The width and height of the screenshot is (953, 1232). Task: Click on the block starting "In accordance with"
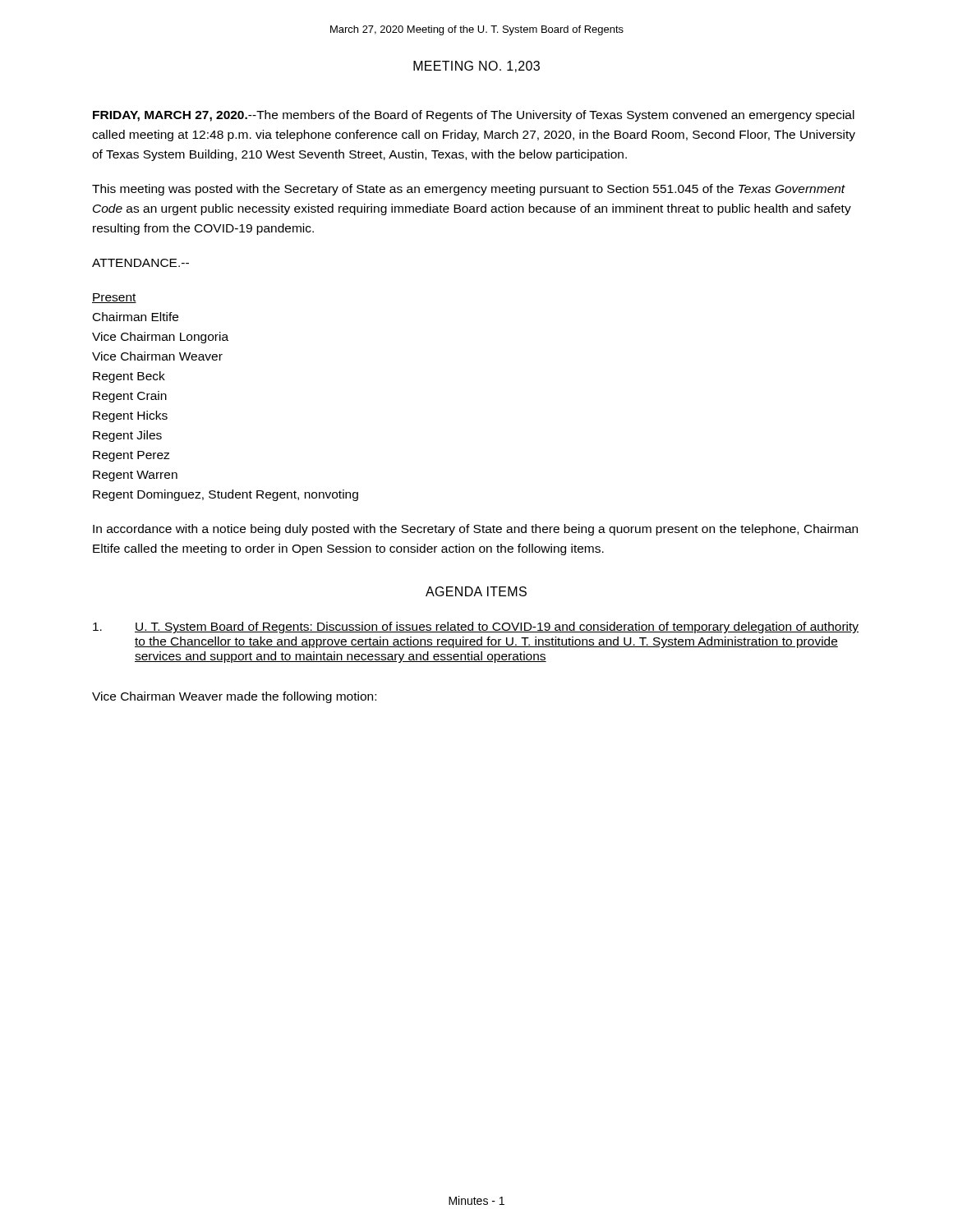[x=476, y=539]
